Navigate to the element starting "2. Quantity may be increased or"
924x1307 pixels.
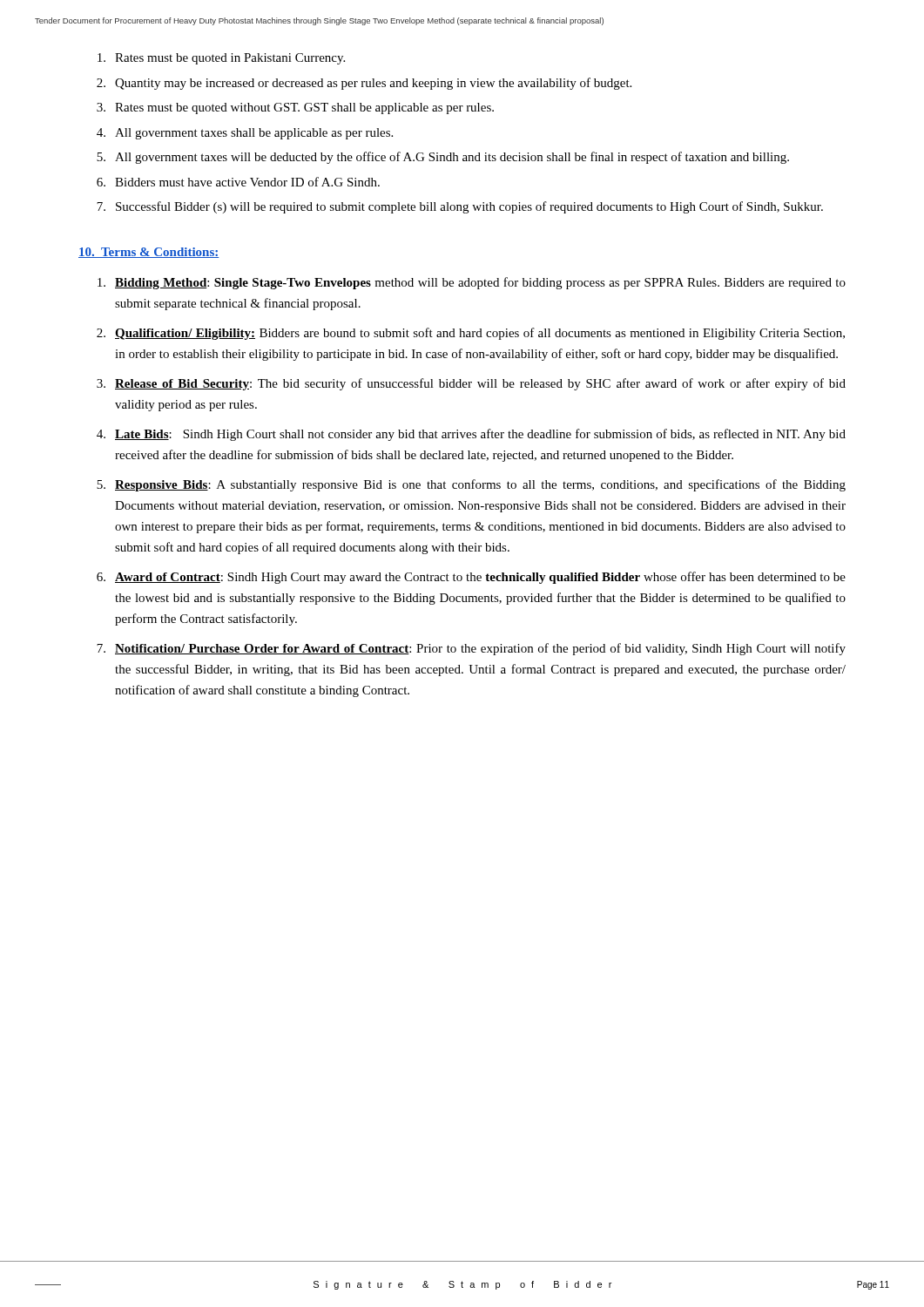point(462,83)
